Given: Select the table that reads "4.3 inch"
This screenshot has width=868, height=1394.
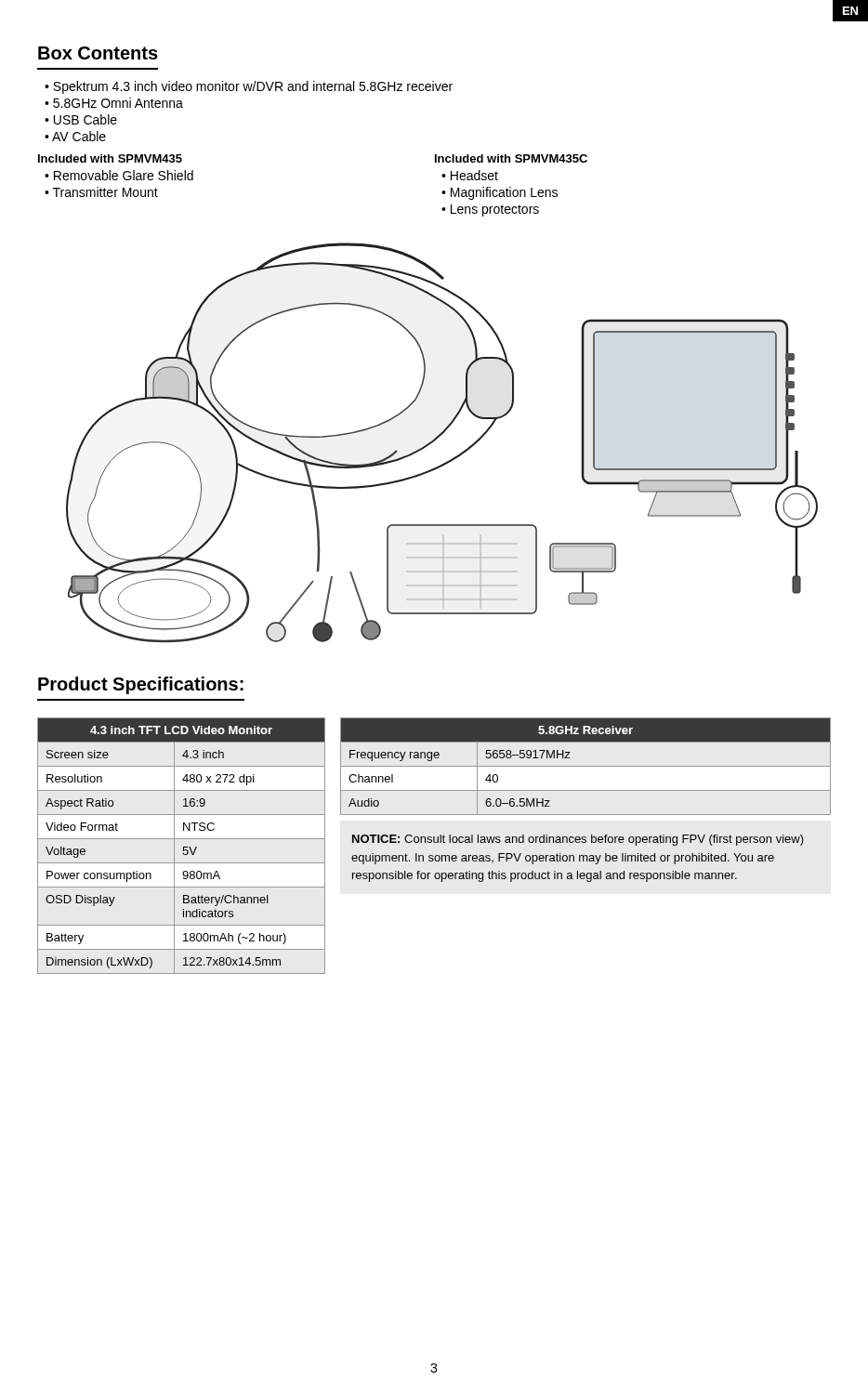Looking at the screenshot, I should pos(181,846).
